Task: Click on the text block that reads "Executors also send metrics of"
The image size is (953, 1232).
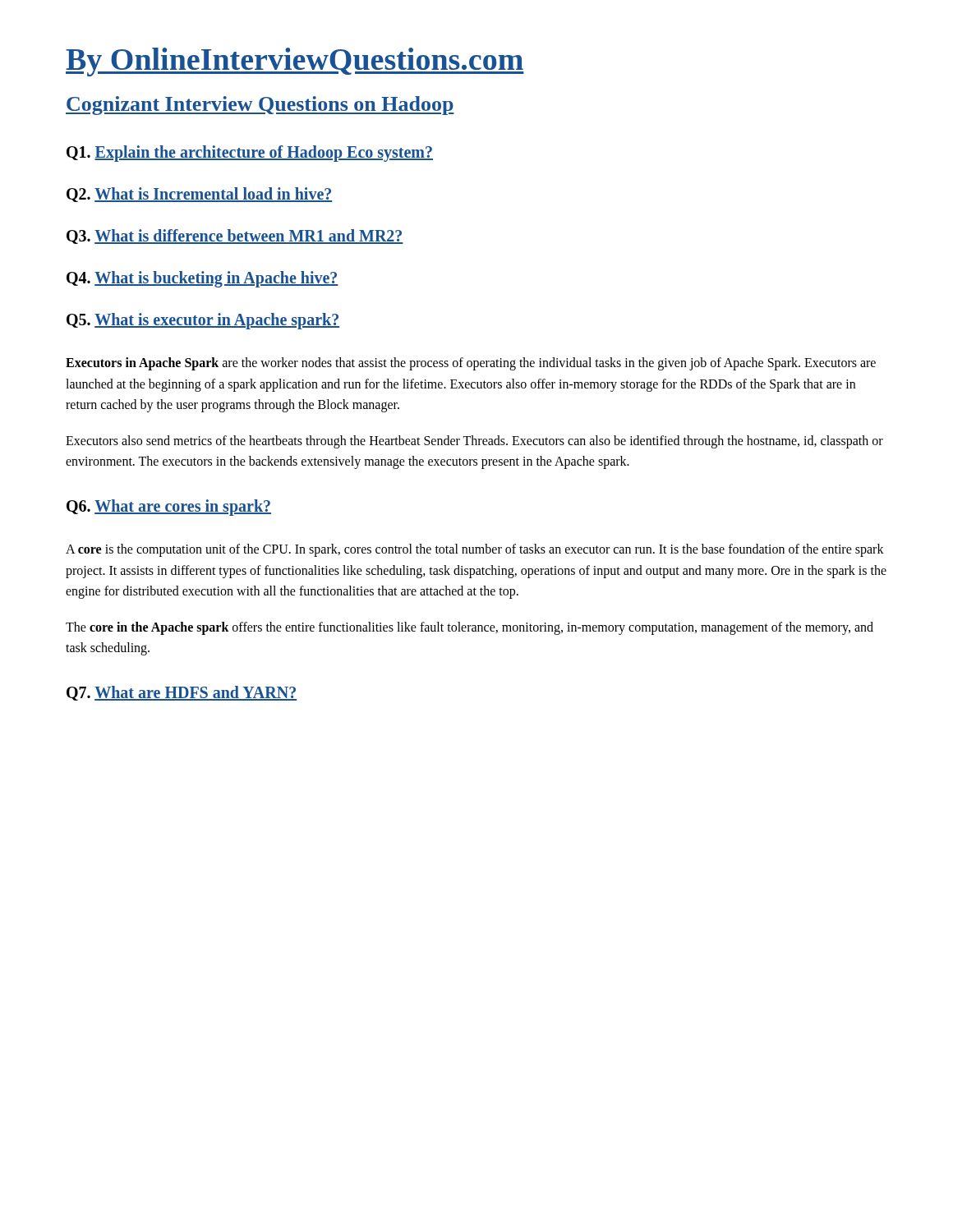Action: point(476,451)
